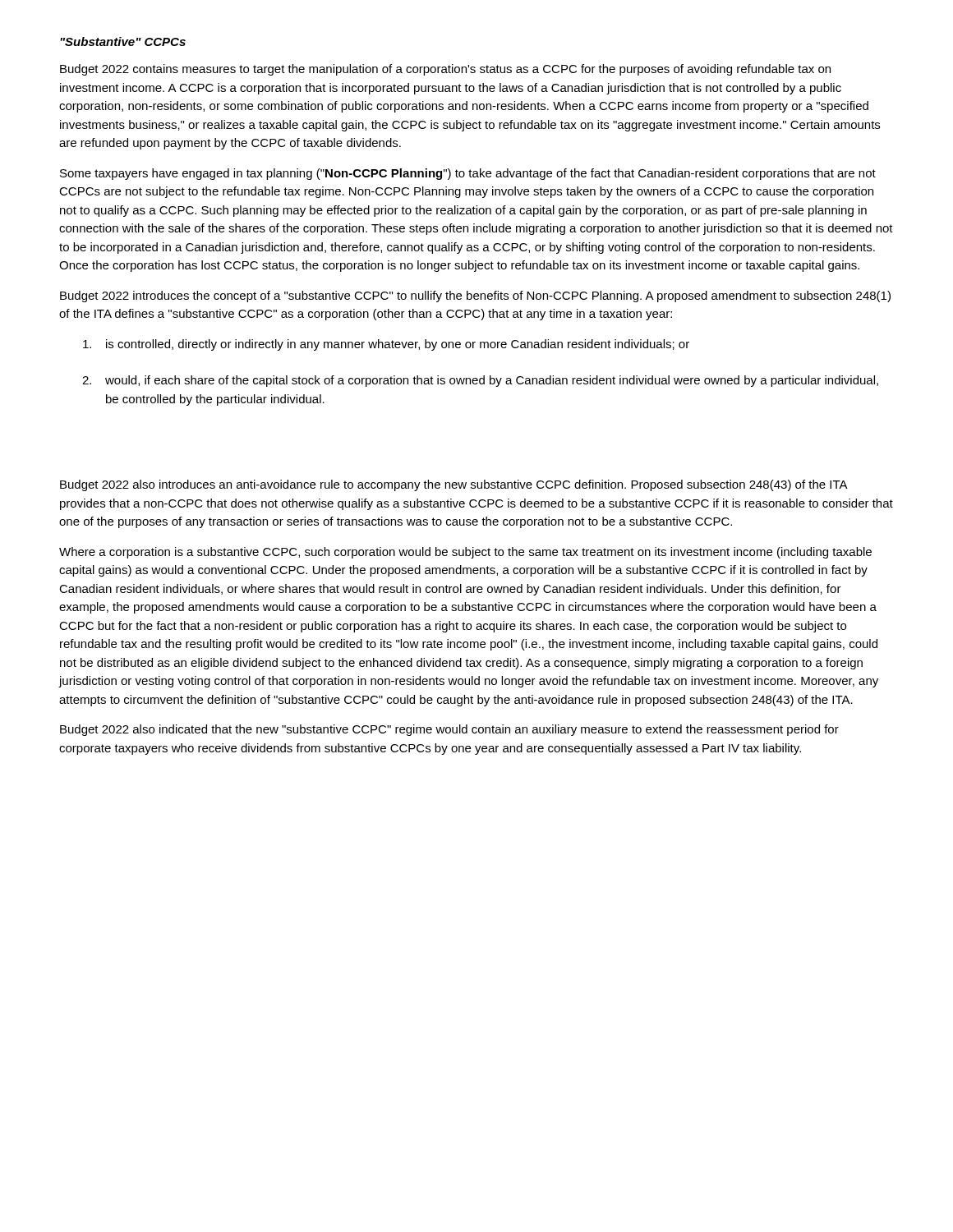The image size is (953, 1232).
Task: Find the section header that reads ""Substantive" CCPCs"
Action: tap(123, 41)
